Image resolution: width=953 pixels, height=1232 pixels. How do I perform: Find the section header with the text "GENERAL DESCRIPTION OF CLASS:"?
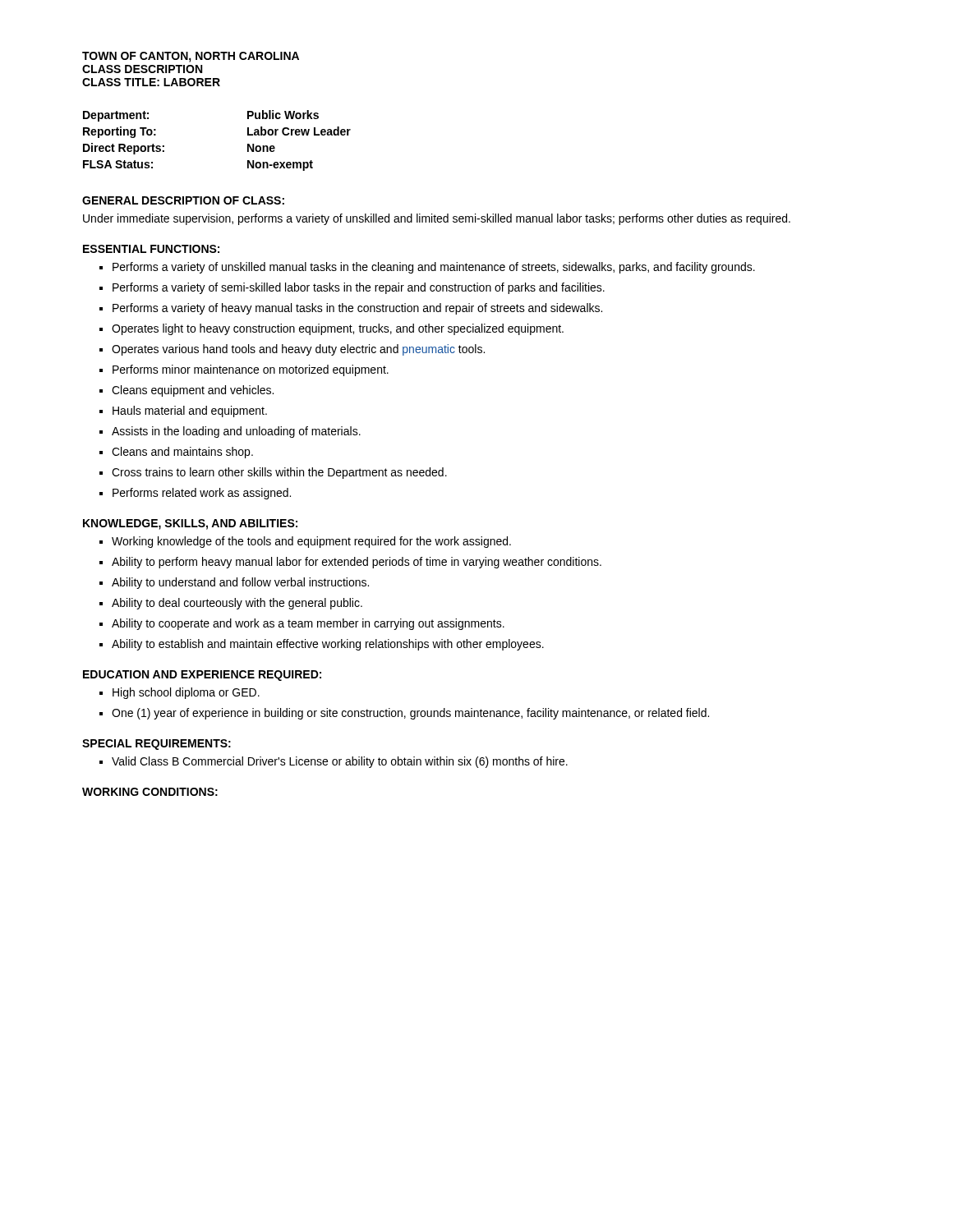(184, 200)
